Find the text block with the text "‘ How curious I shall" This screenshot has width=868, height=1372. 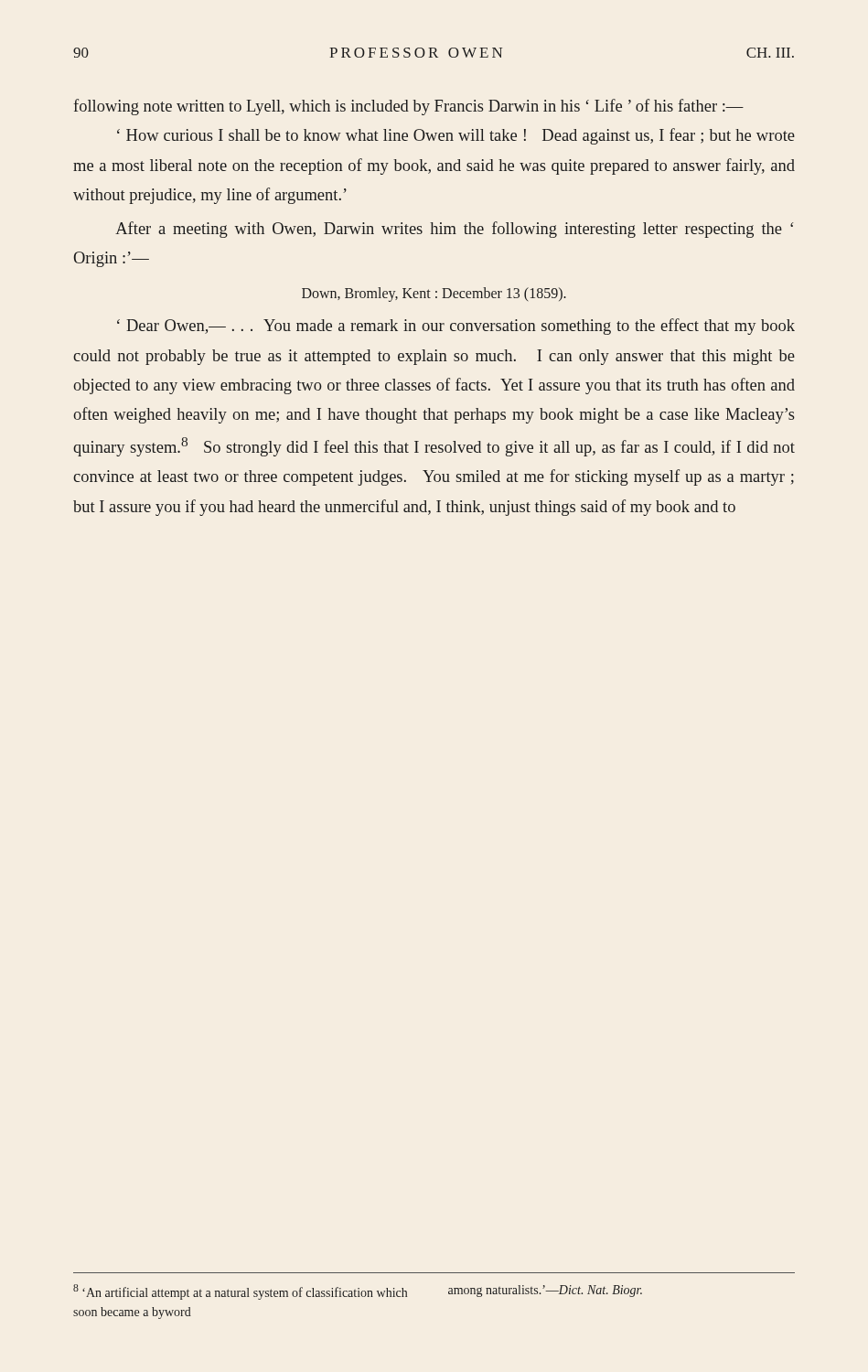click(x=434, y=165)
